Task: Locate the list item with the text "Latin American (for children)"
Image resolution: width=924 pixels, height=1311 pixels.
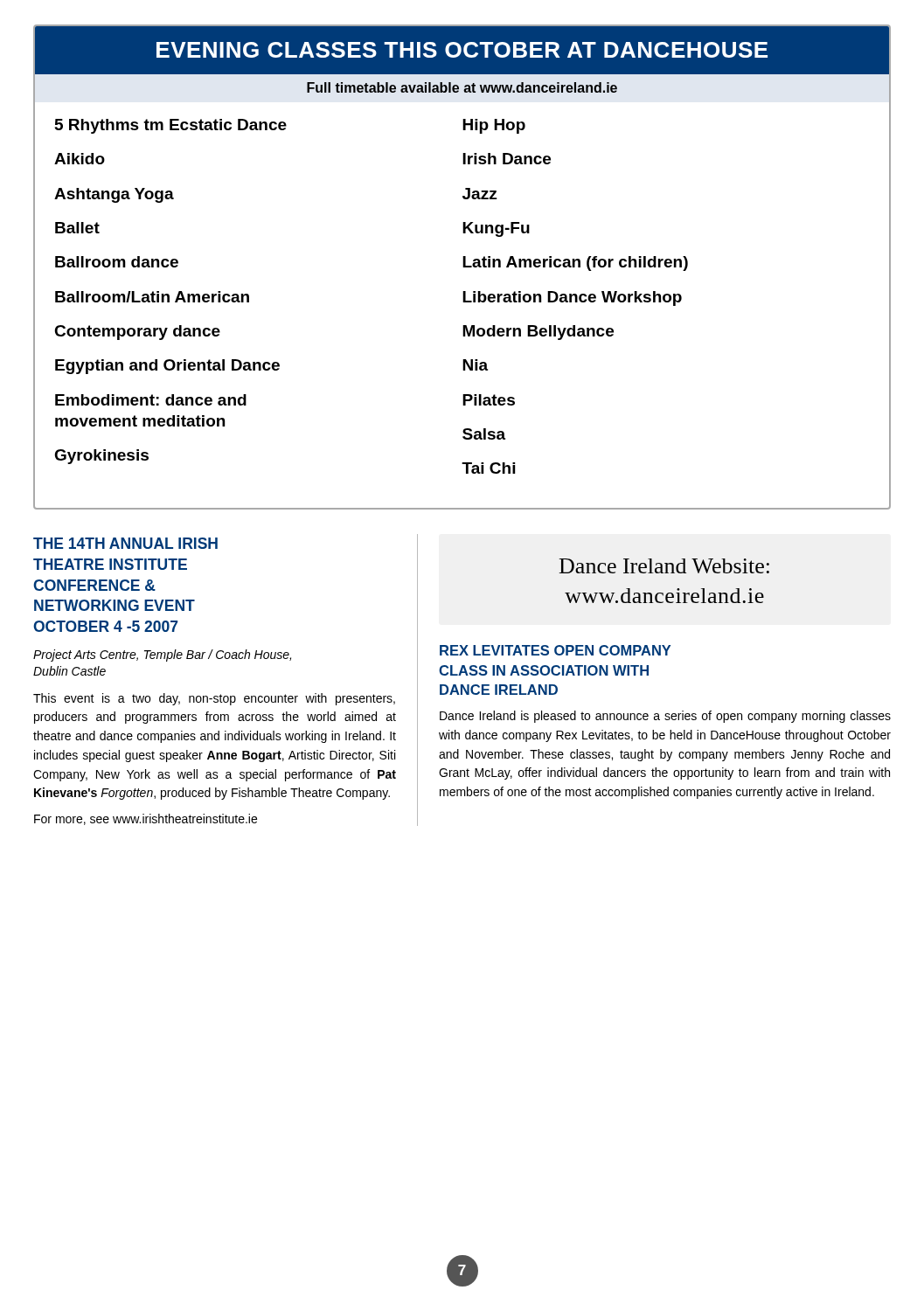Action: tap(575, 262)
